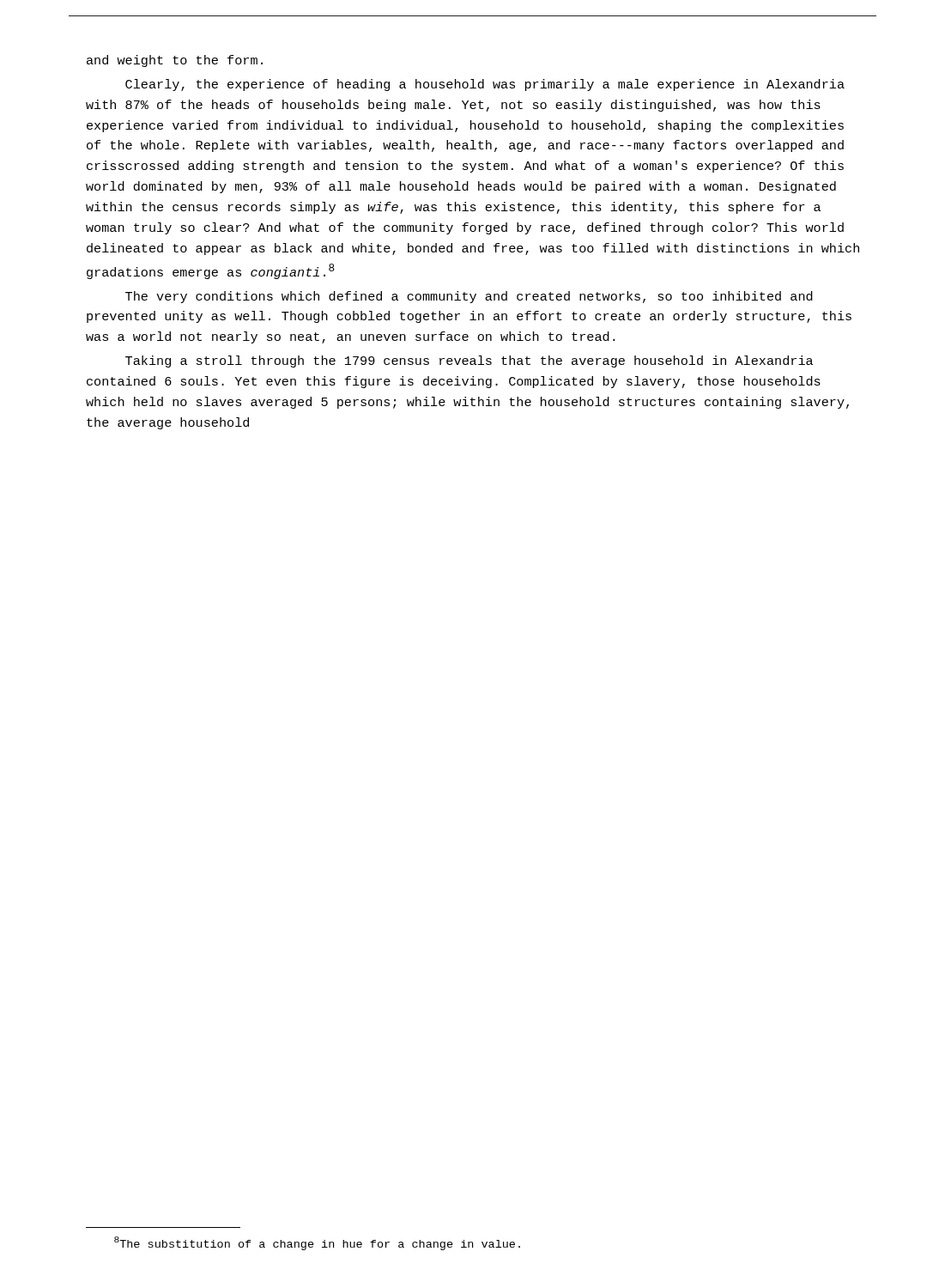Screen dimensions: 1288x945
Task: Navigate to the region starting "The very conditions which defined a"
Action: pos(469,317)
